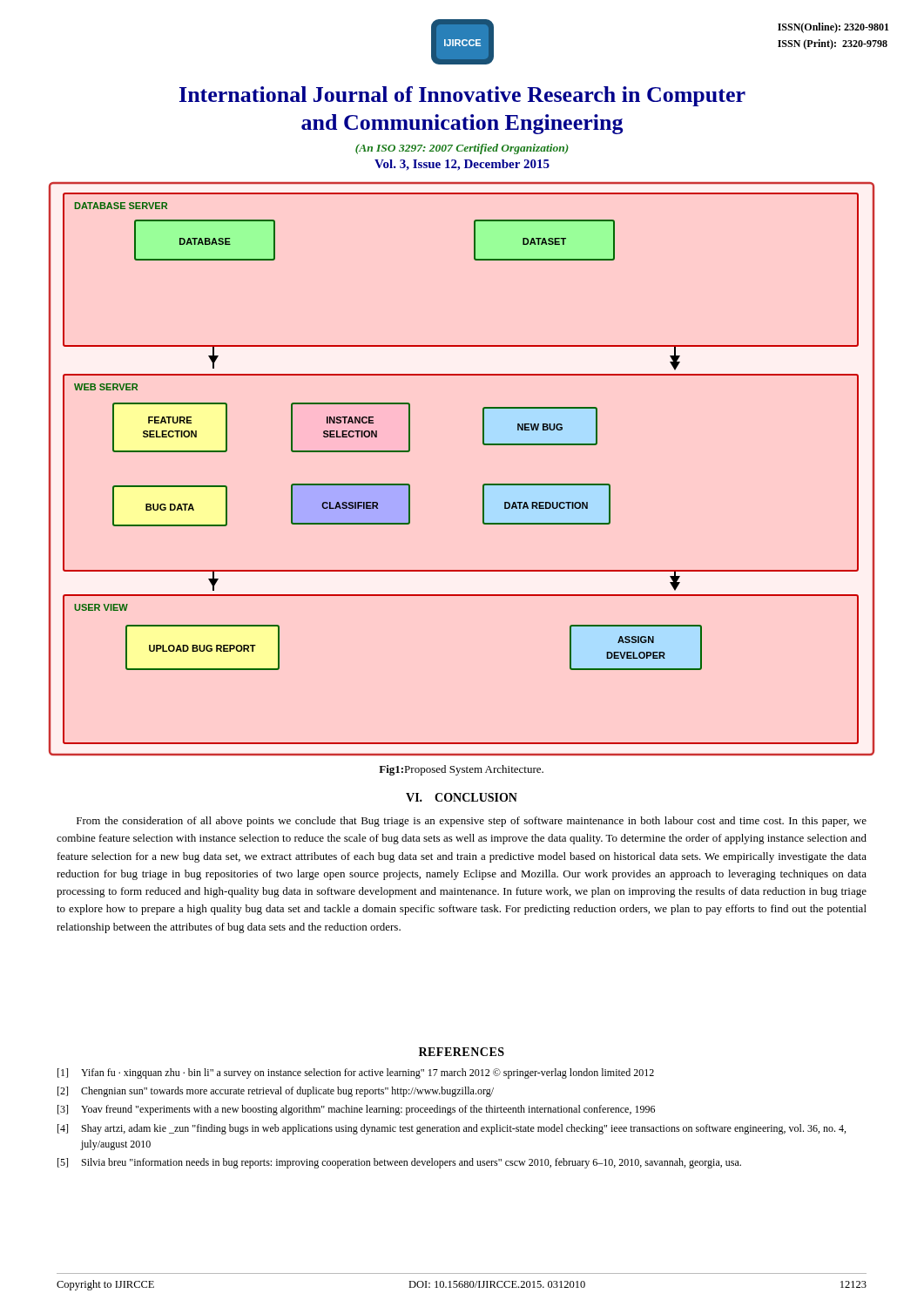Select the text block starting "[3] Yoav freund "experiments"
Screen dimensions: 1307x924
click(x=356, y=1110)
